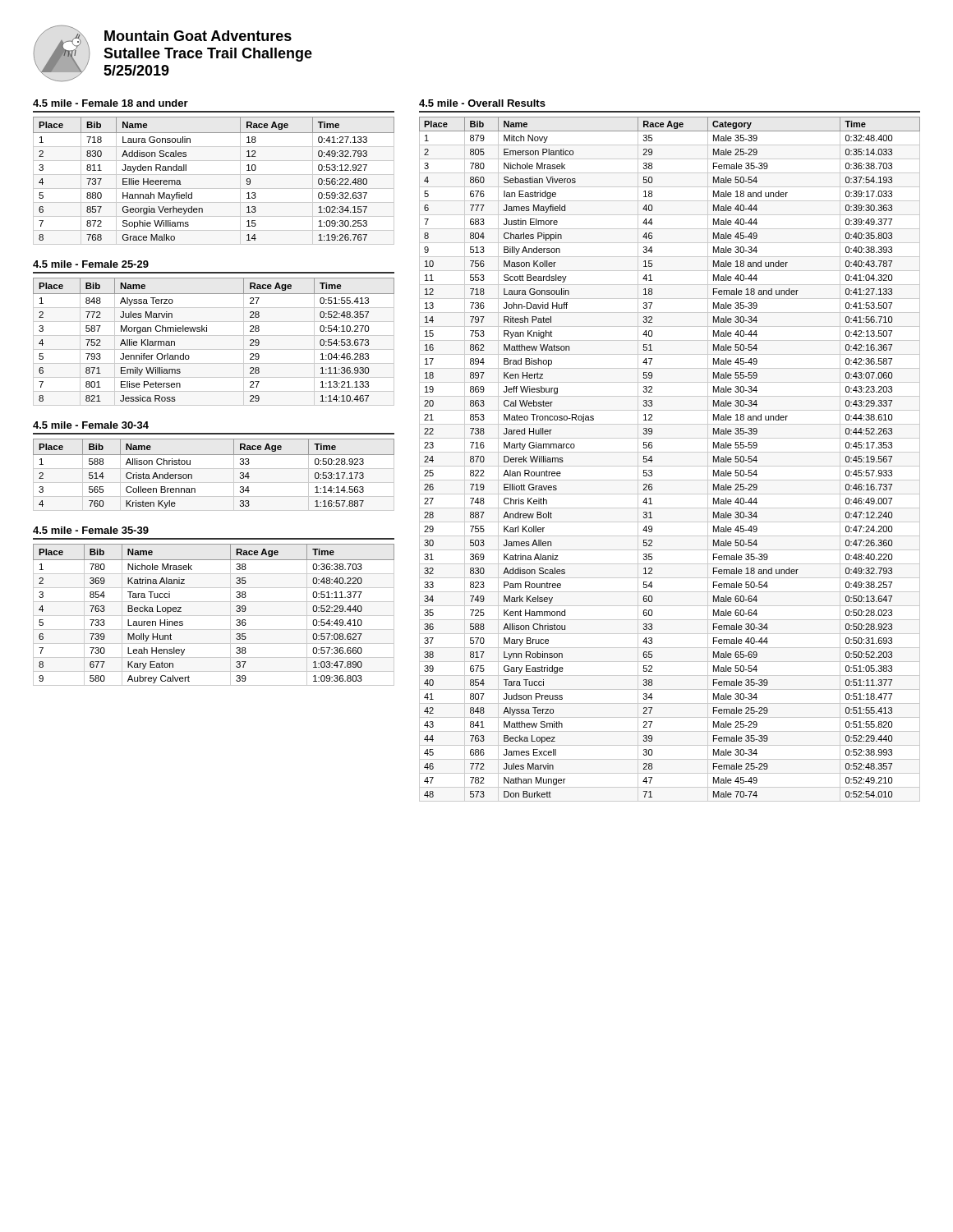Locate the text "4.5 mile - Female 25-29"
The image size is (953, 1232).
(x=91, y=264)
